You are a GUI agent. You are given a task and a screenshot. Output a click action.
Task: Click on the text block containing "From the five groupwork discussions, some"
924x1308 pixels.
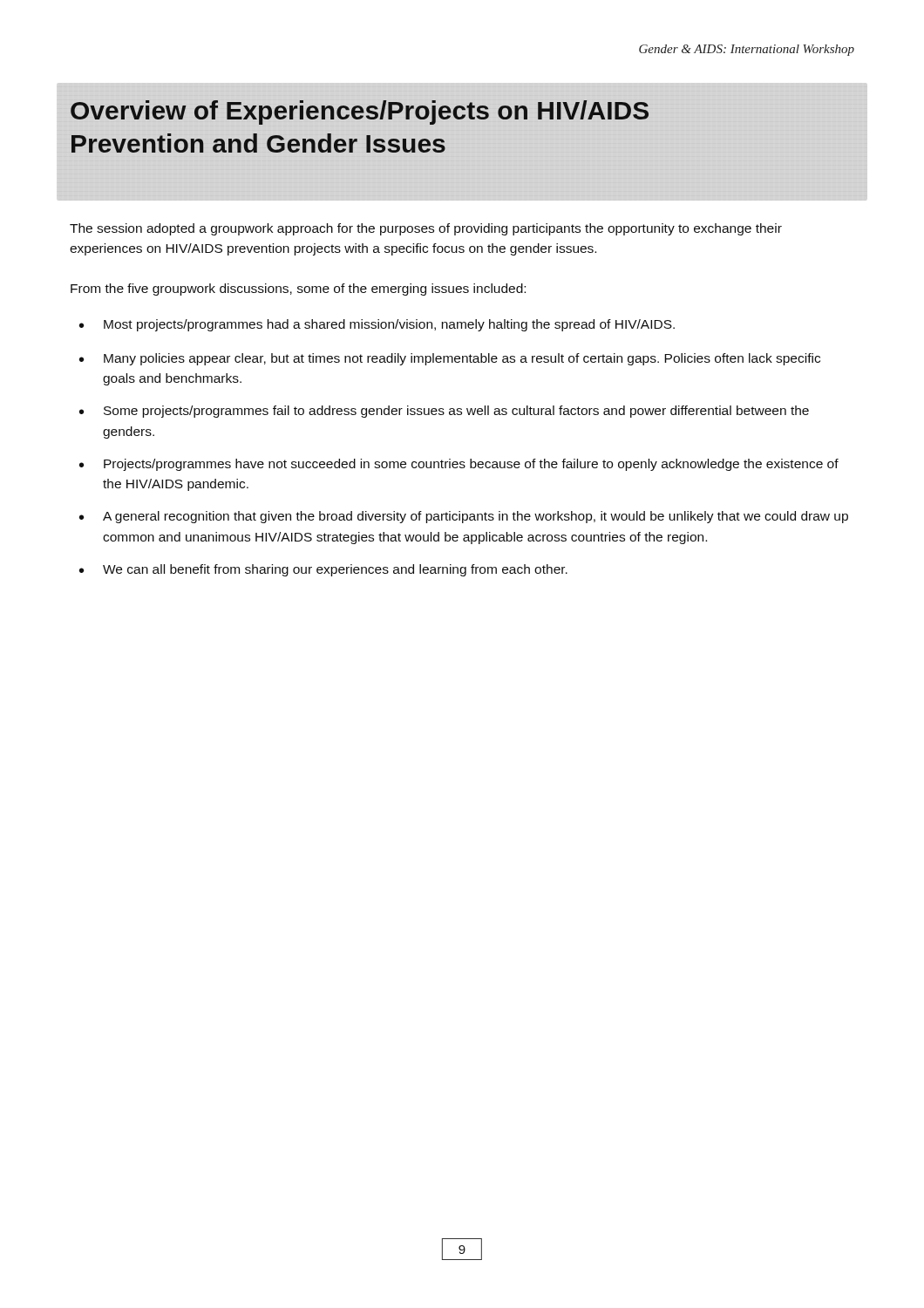(x=298, y=288)
